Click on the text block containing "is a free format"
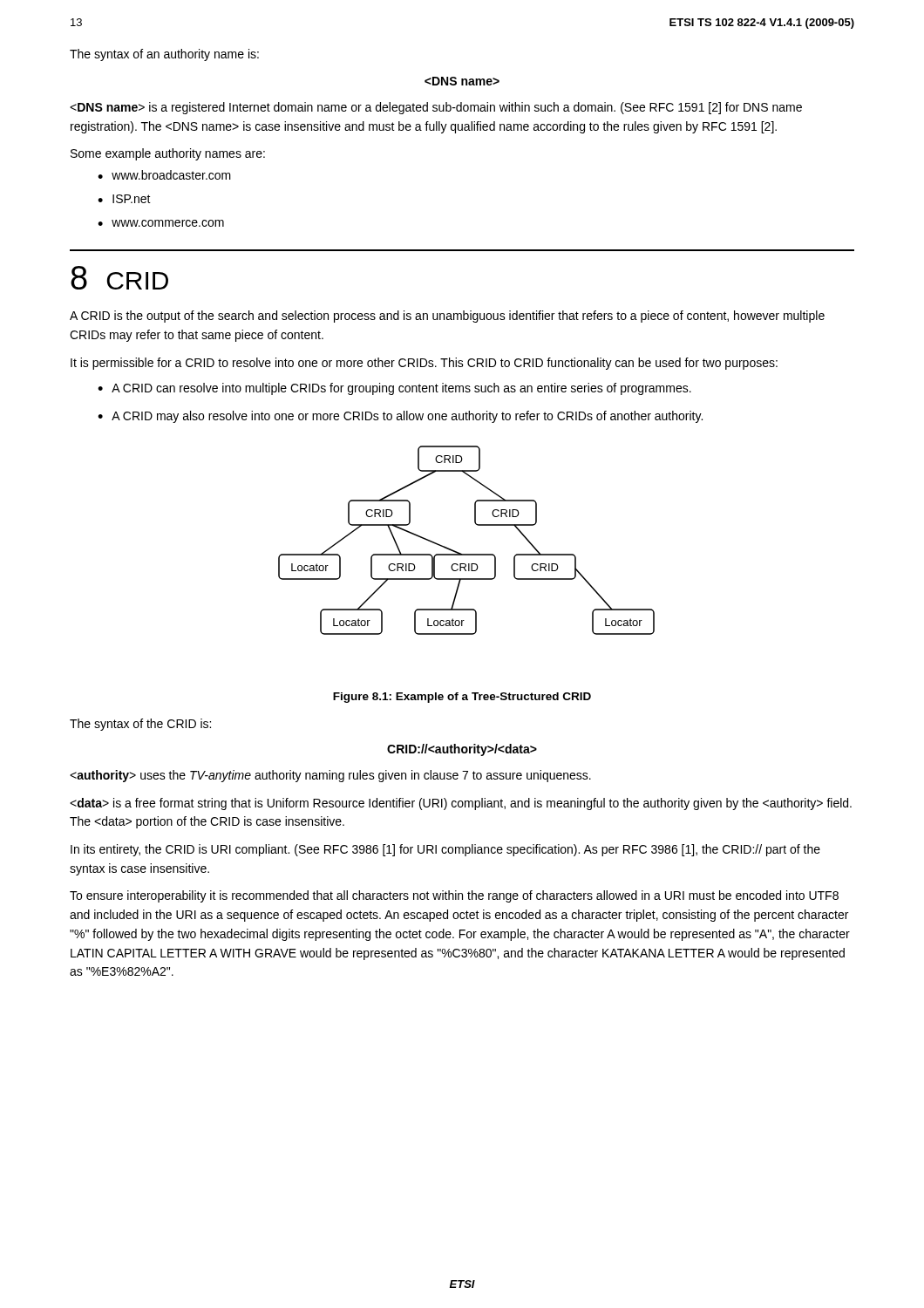This screenshot has height=1308, width=924. coord(462,813)
